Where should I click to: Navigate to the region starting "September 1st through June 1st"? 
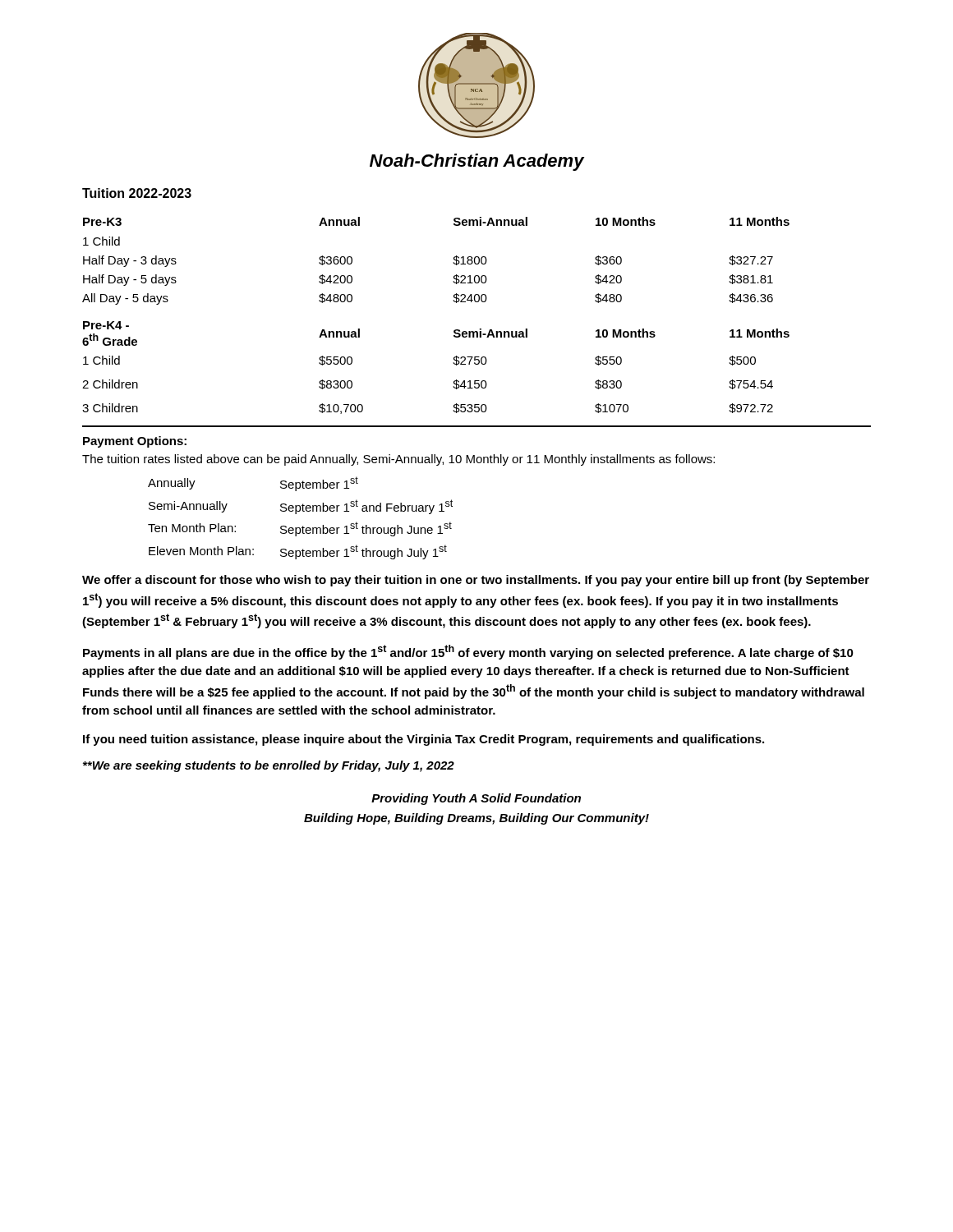coord(366,528)
